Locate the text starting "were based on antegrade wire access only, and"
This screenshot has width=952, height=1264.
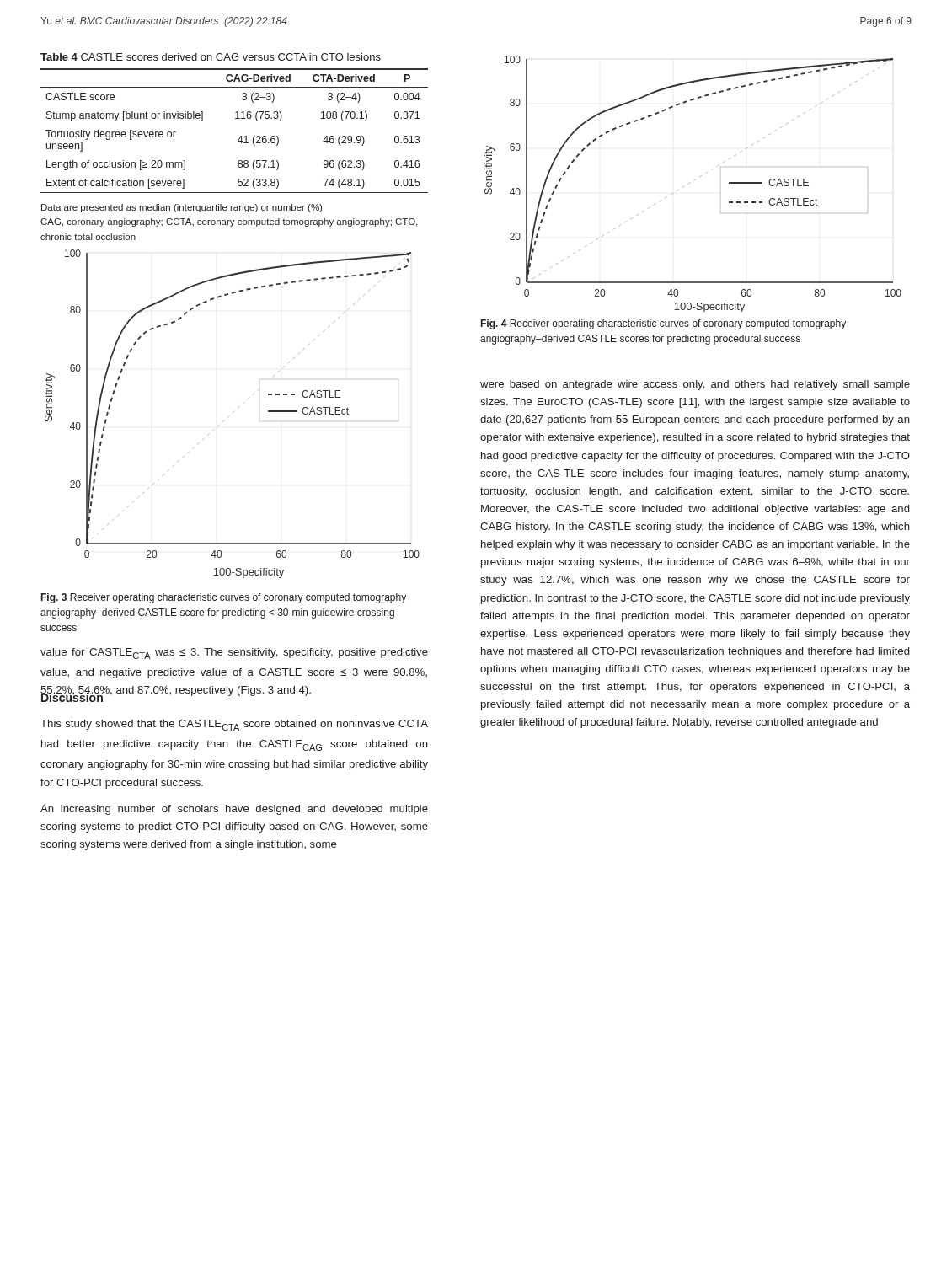click(695, 553)
